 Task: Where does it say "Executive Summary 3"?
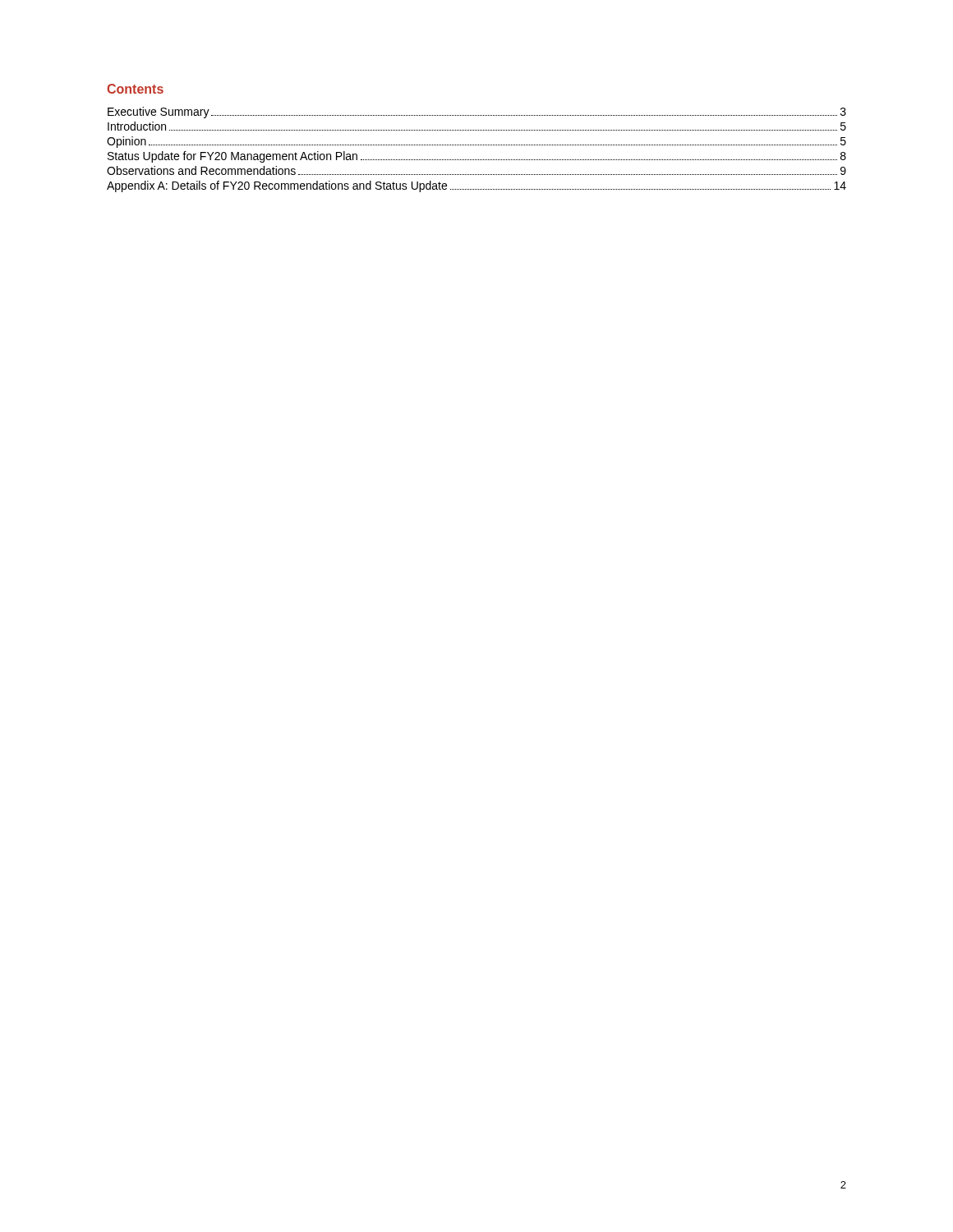[476, 112]
